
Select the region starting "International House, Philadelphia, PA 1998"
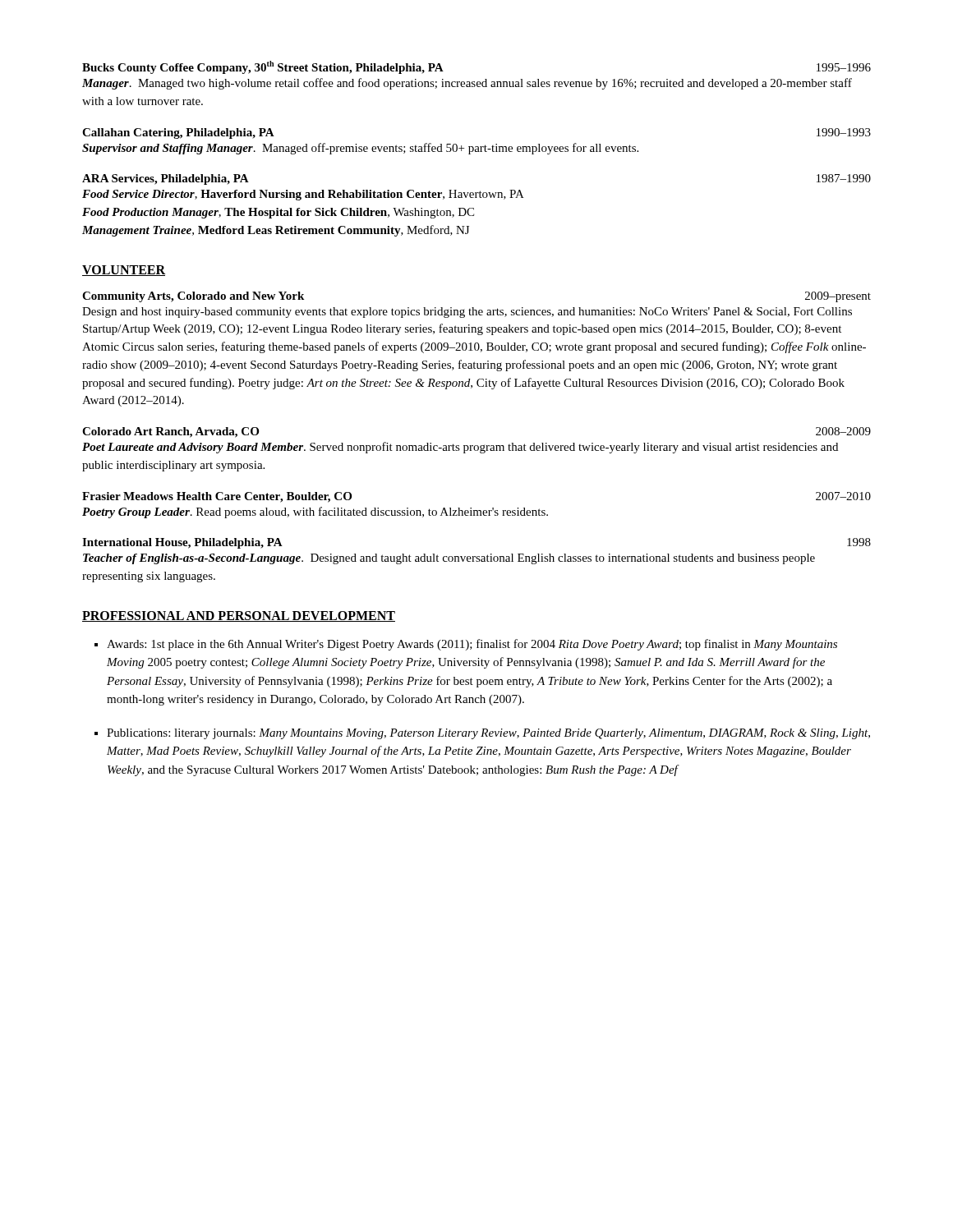click(x=476, y=561)
